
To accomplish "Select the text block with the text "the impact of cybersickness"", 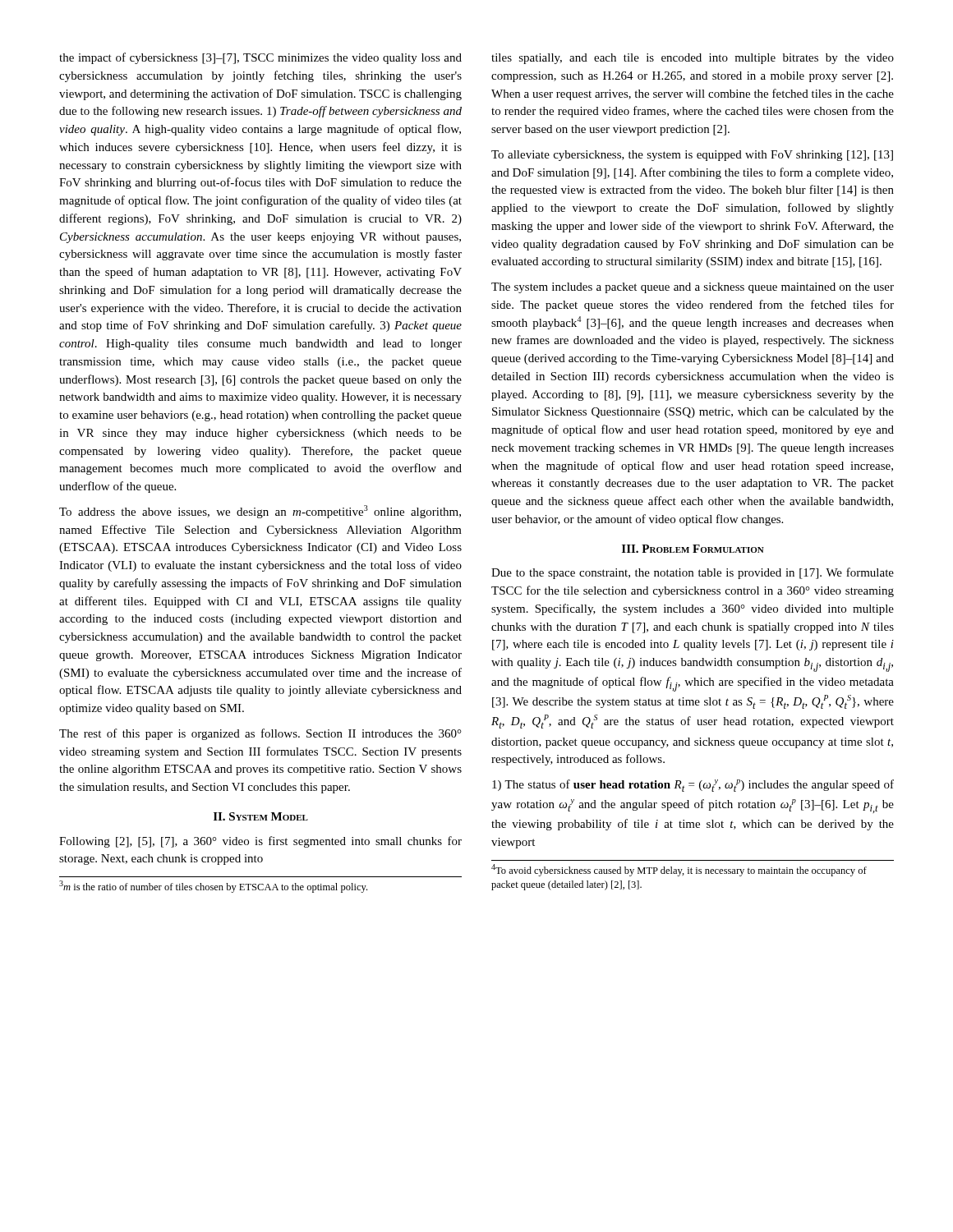I will tap(260, 273).
